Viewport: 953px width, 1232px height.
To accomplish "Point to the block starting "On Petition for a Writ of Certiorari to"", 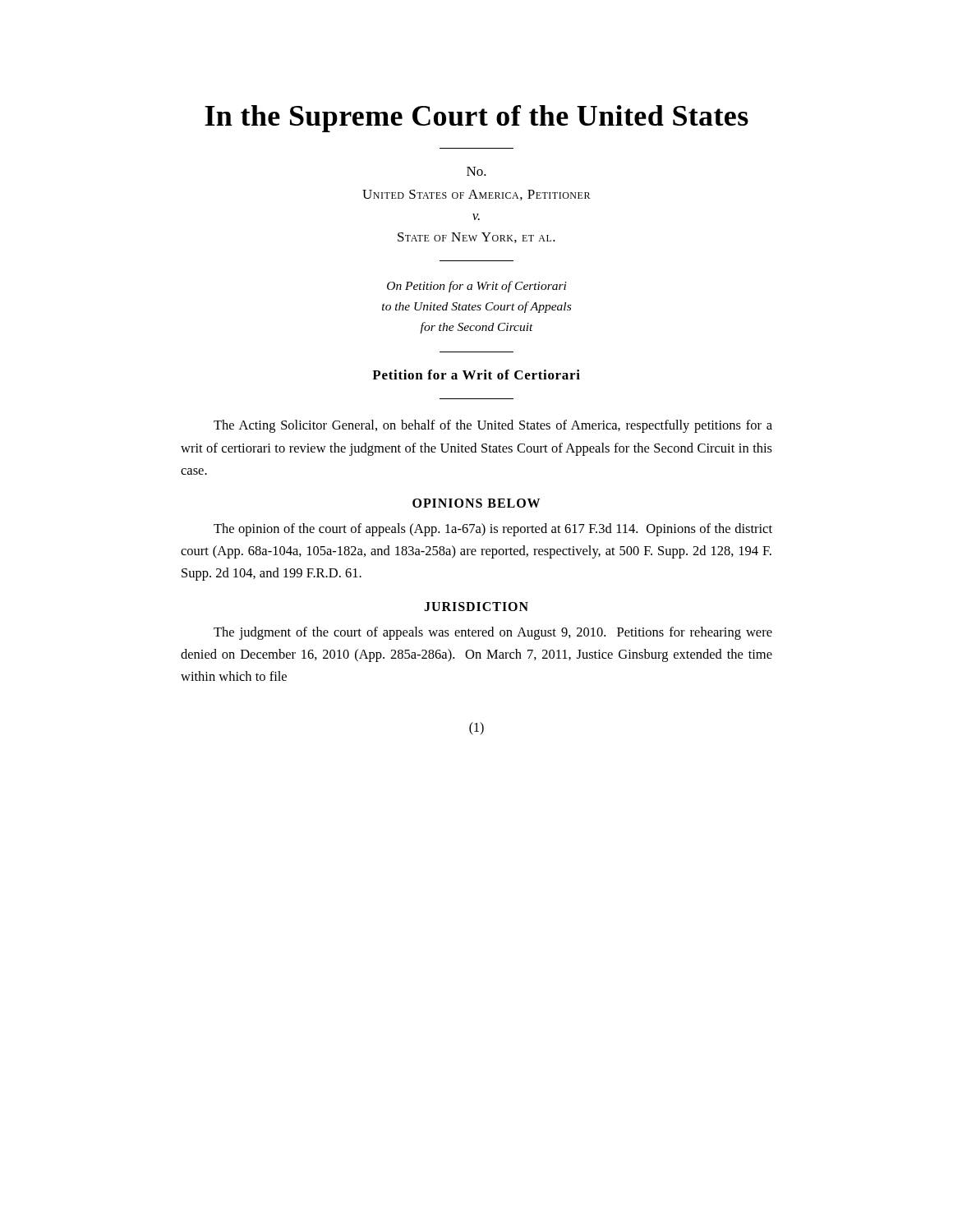I will [476, 306].
